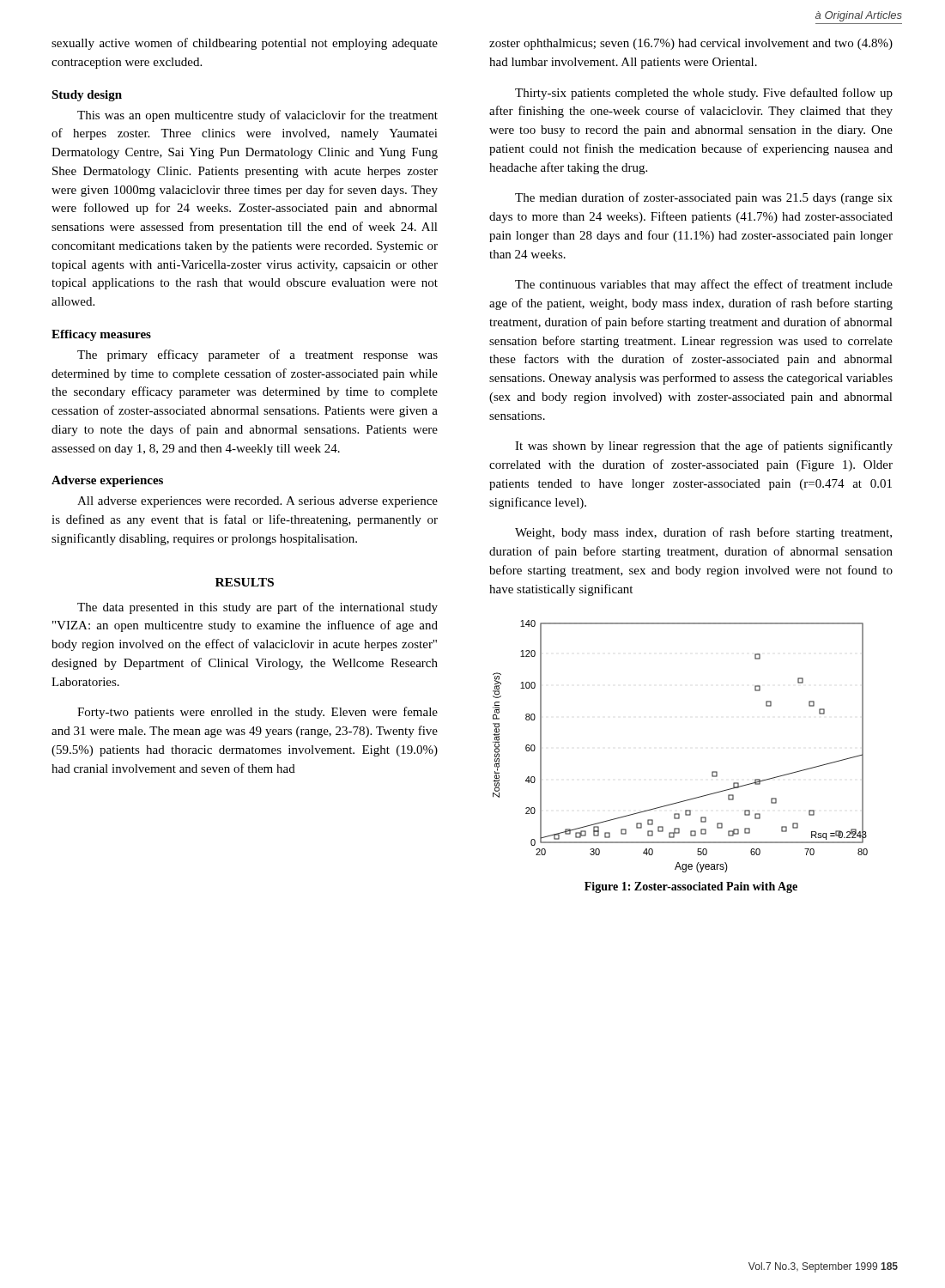Click on the text block that says "The data presented in"
The height and width of the screenshot is (1288, 945).
pyautogui.click(x=245, y=645)
